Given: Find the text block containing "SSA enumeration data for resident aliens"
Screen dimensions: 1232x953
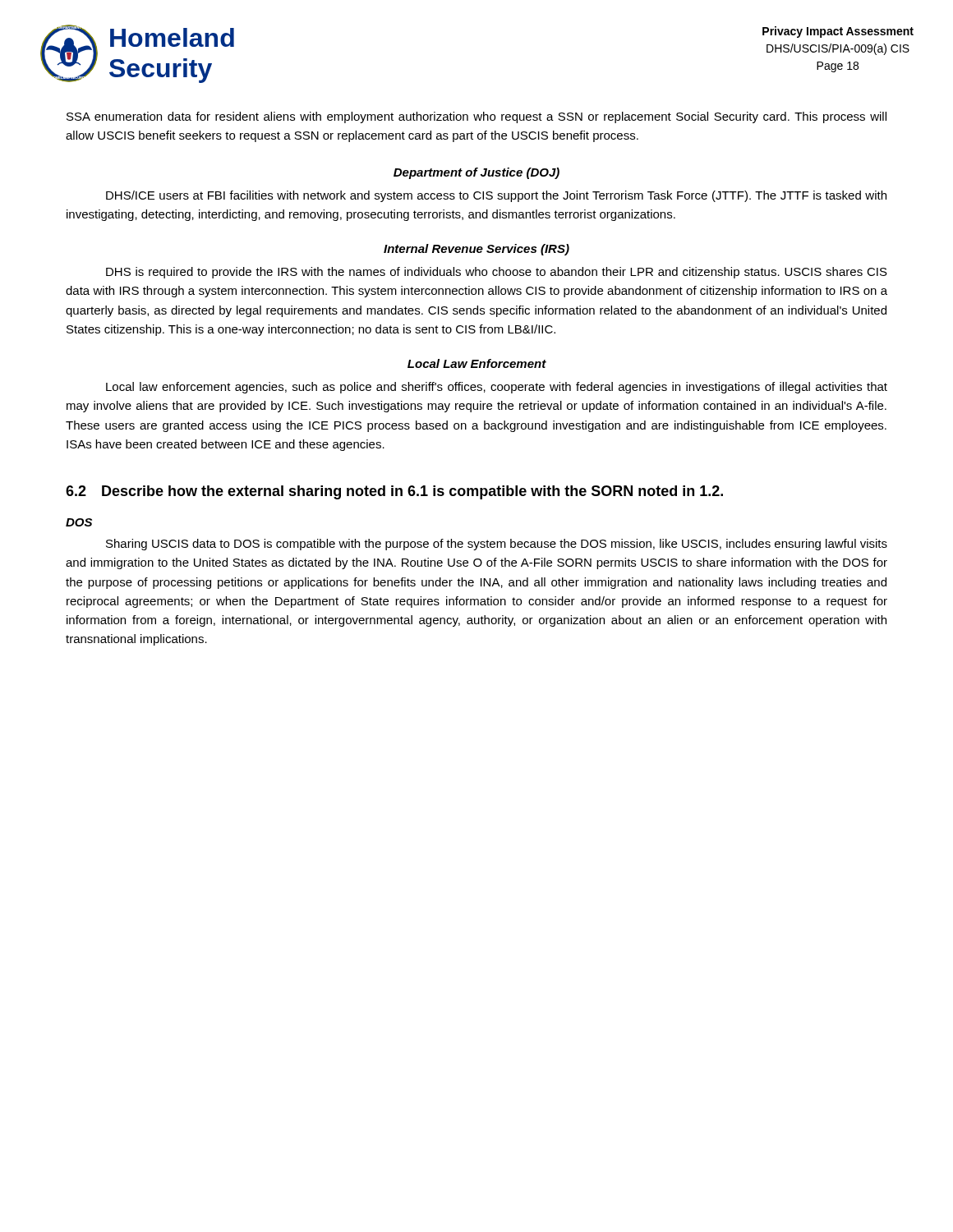Looking at the screenshot, I should pos(476,126).
